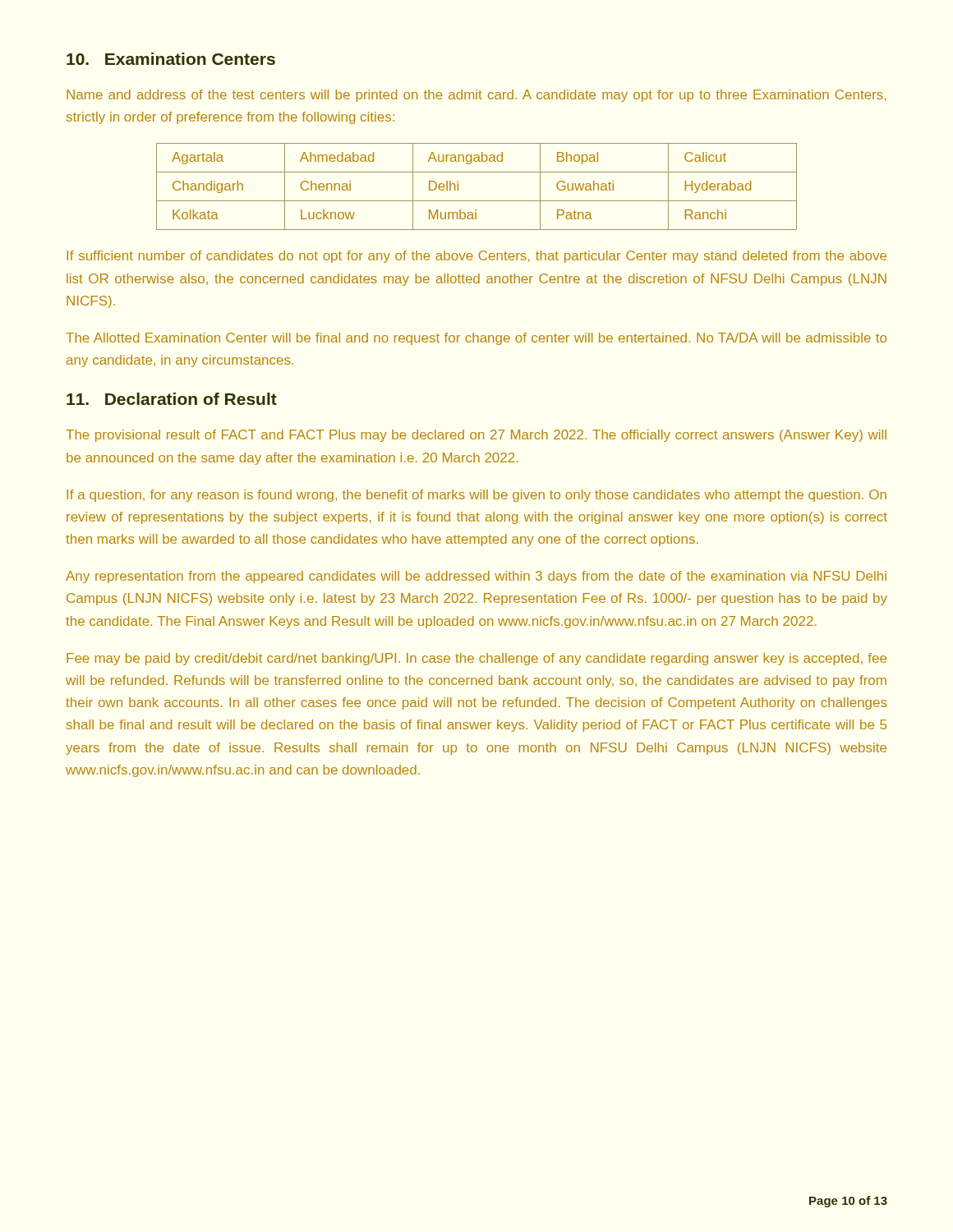Image resolution: width=953 pixels, height=1232 pixels.
Task: Click the table
Action: tap(476, 187)
